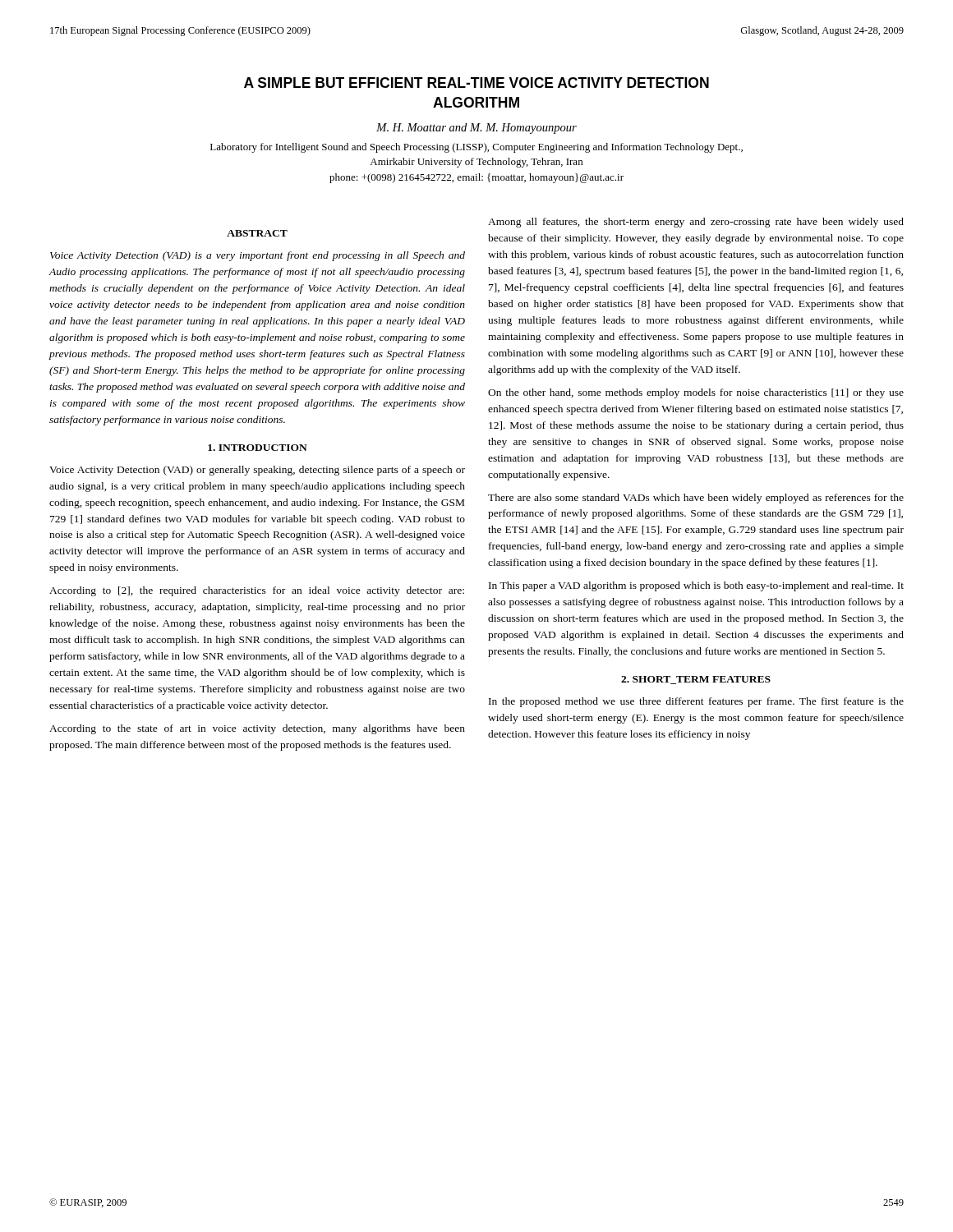Locate the text "2. SHORT_TERM FEATURES"
This screenshot has height=1232, width=953.
pos(696,679)
